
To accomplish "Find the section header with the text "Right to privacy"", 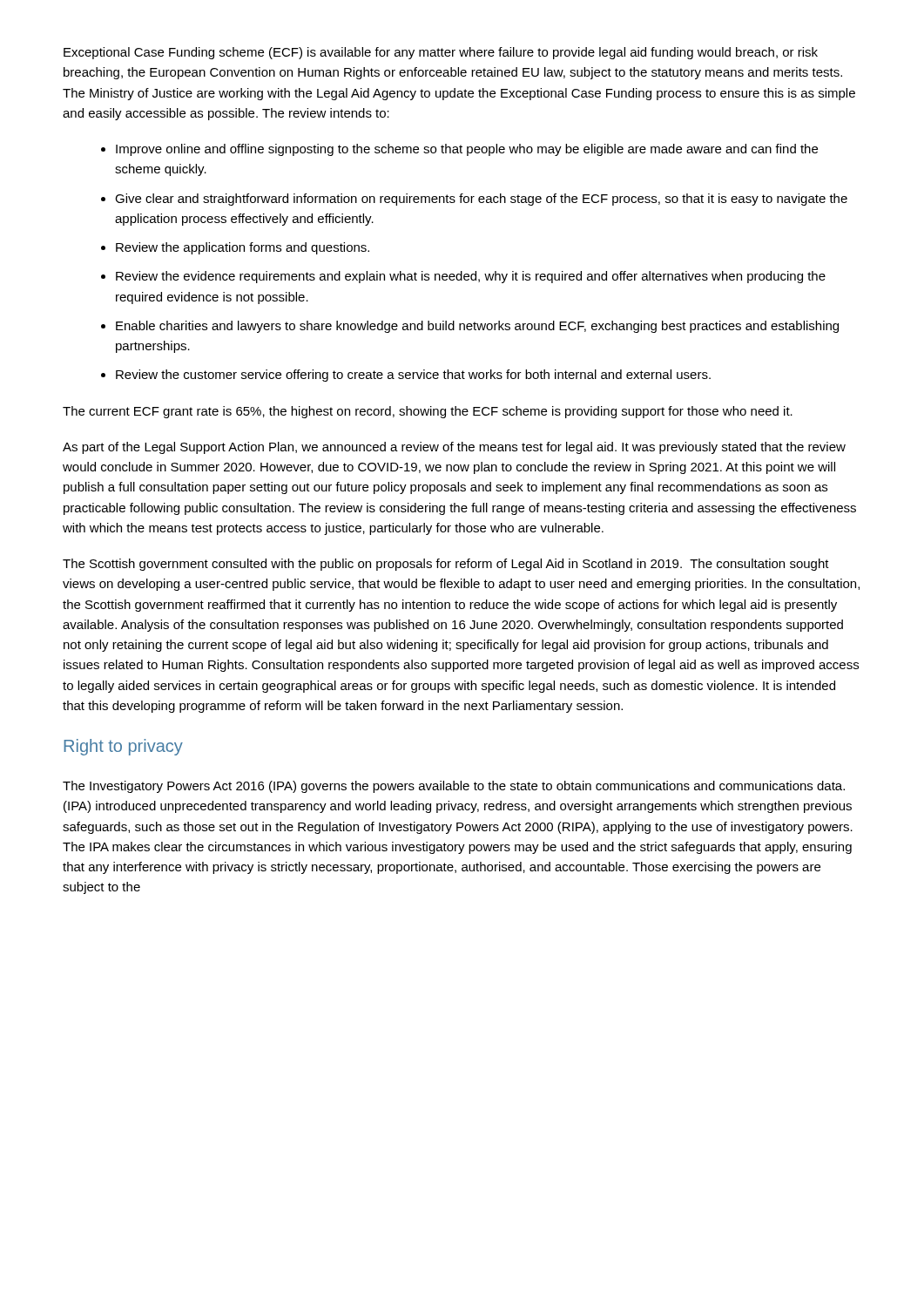I will [x=123, y=746].
